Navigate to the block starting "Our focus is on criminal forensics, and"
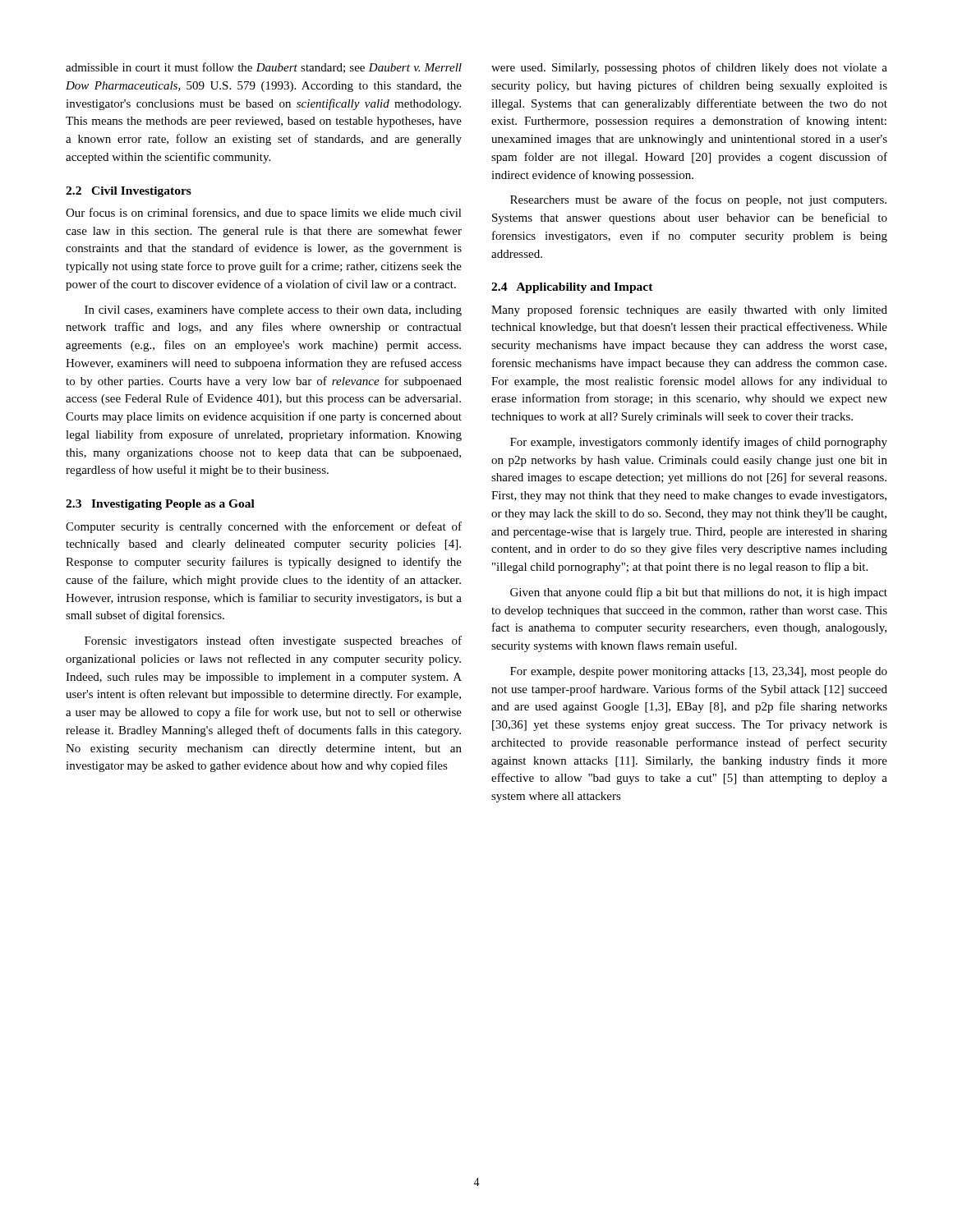The image size is (953, 1232). tap(264, 342)
